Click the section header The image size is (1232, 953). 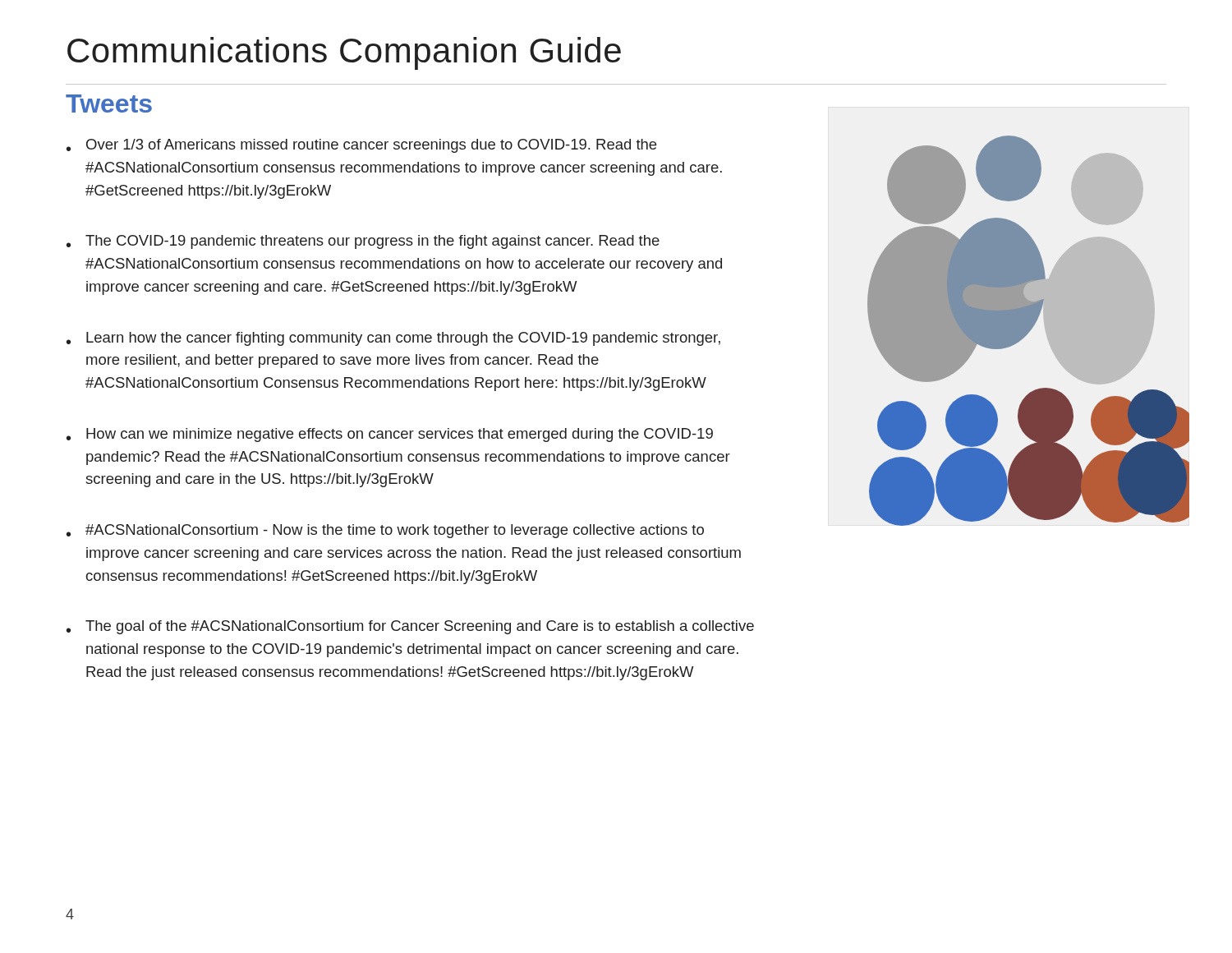point(109,103)
